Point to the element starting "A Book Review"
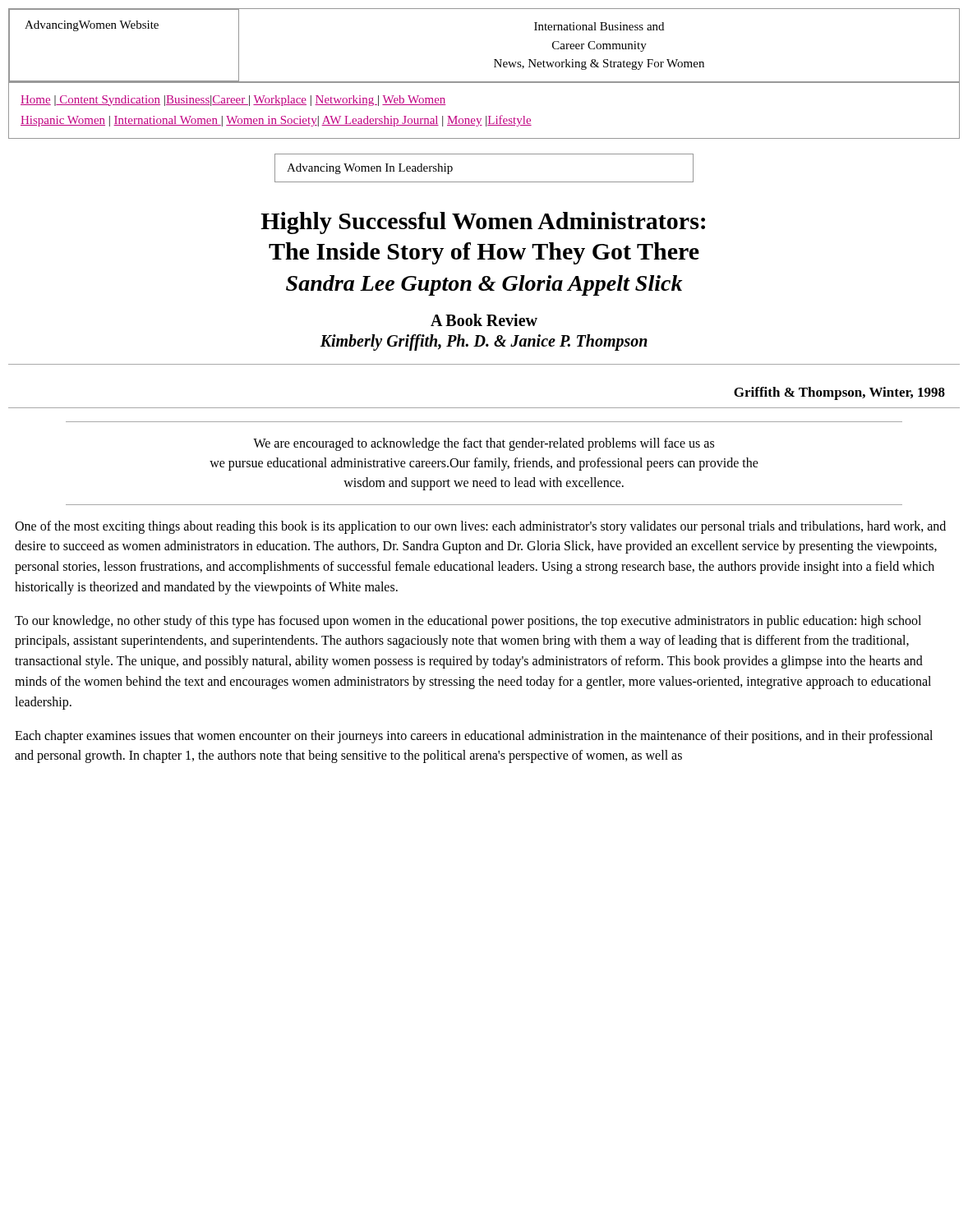 pyautogui.click(x=484, y=320)
